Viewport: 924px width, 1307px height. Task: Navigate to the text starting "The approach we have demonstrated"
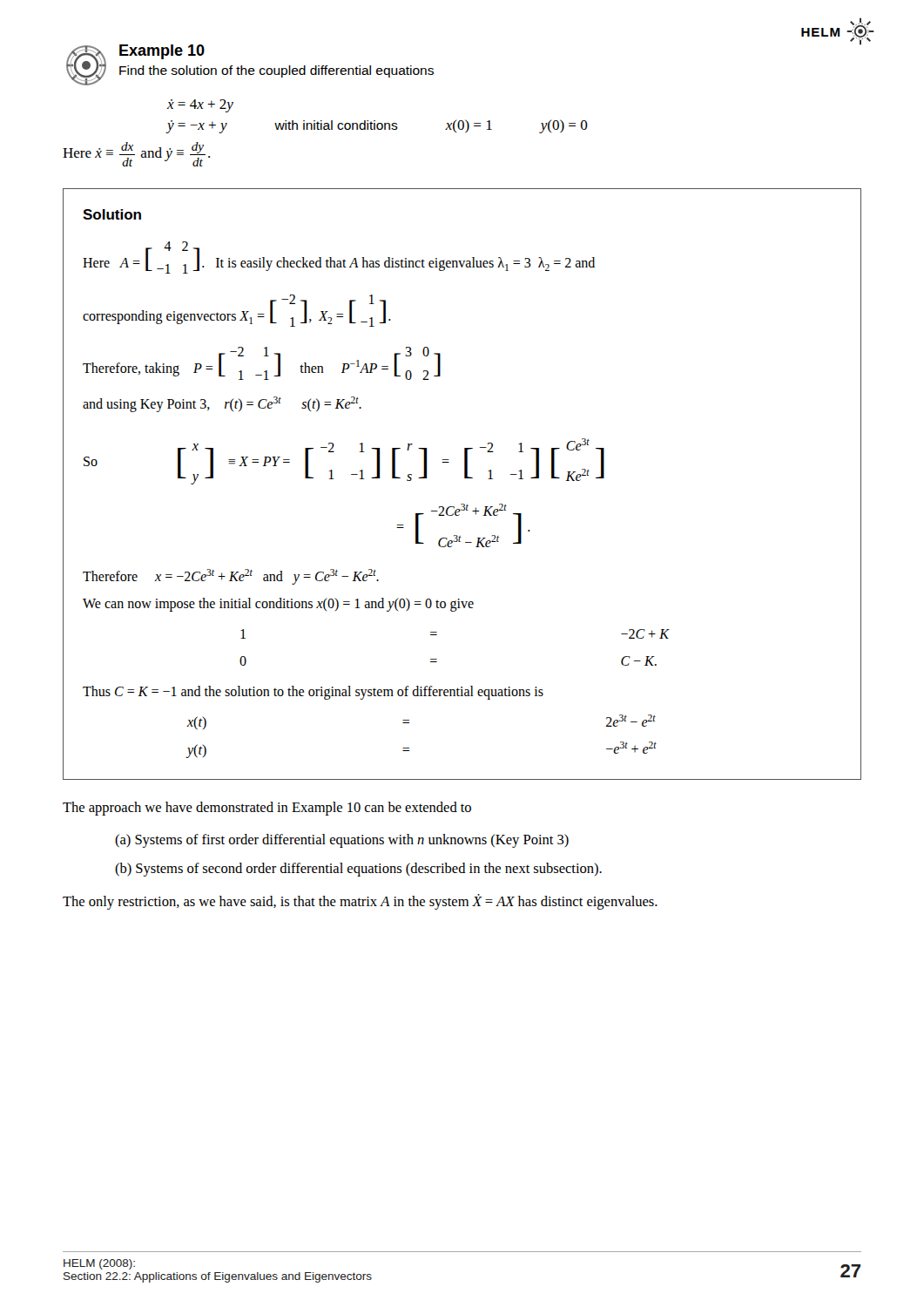(267, 807)
